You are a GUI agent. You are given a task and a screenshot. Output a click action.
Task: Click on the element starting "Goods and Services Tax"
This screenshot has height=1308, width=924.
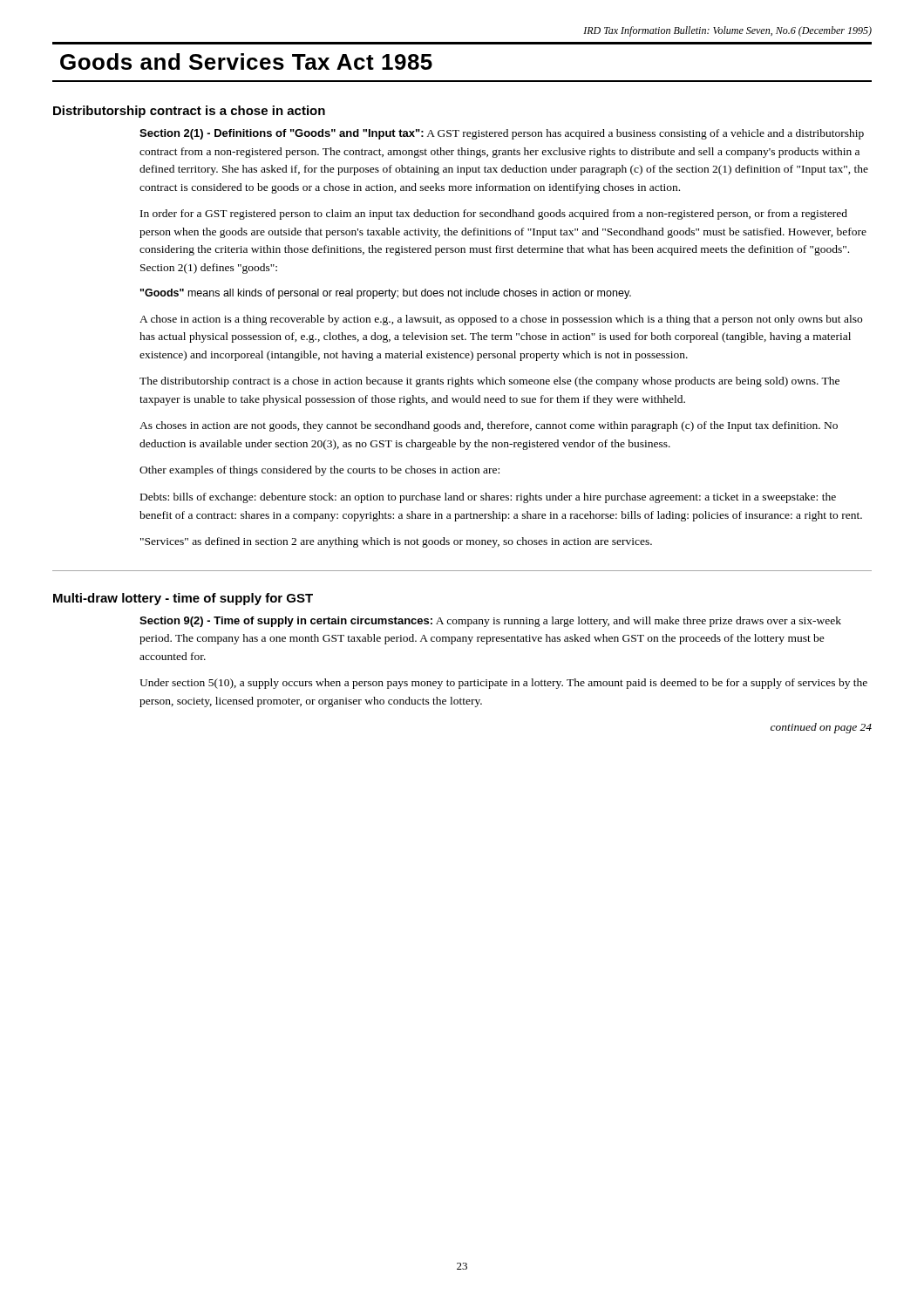pos(246,61)
